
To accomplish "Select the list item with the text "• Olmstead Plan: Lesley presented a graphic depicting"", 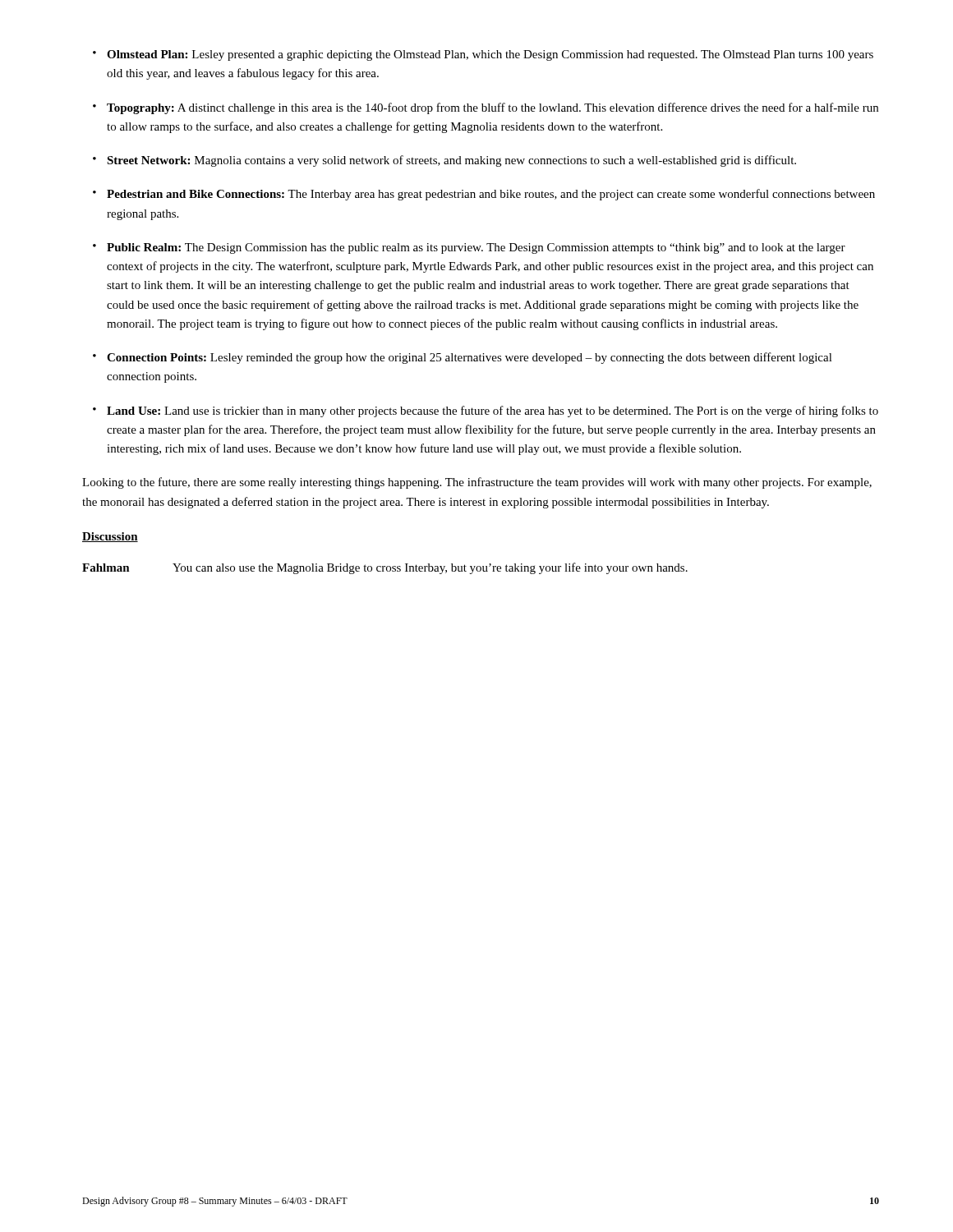I will [x=481, y=64].
